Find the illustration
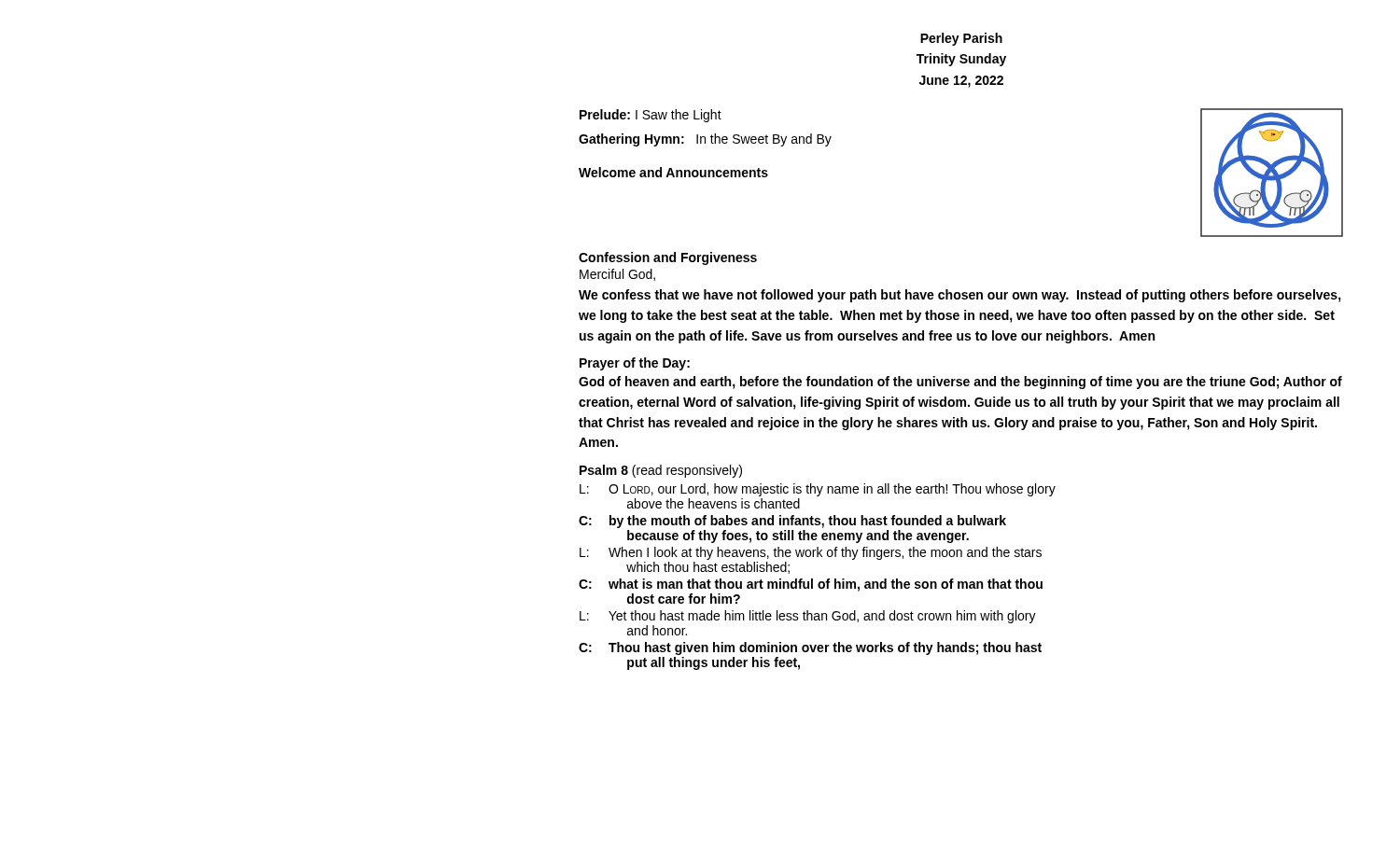The width and height of the screenshot is (1400, 850). coord(1272,174)
